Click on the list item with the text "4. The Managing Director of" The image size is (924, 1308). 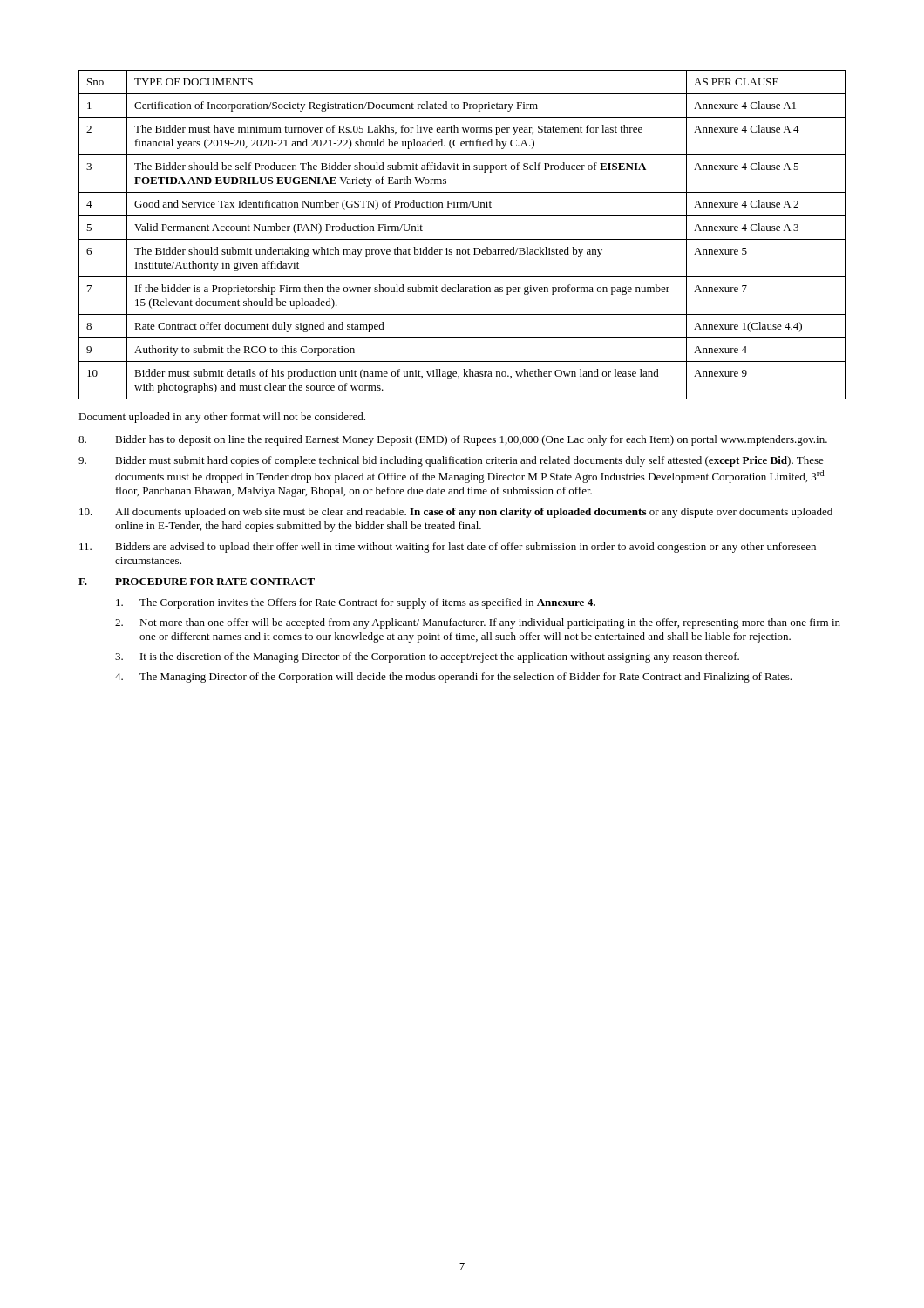pos(480,677)
